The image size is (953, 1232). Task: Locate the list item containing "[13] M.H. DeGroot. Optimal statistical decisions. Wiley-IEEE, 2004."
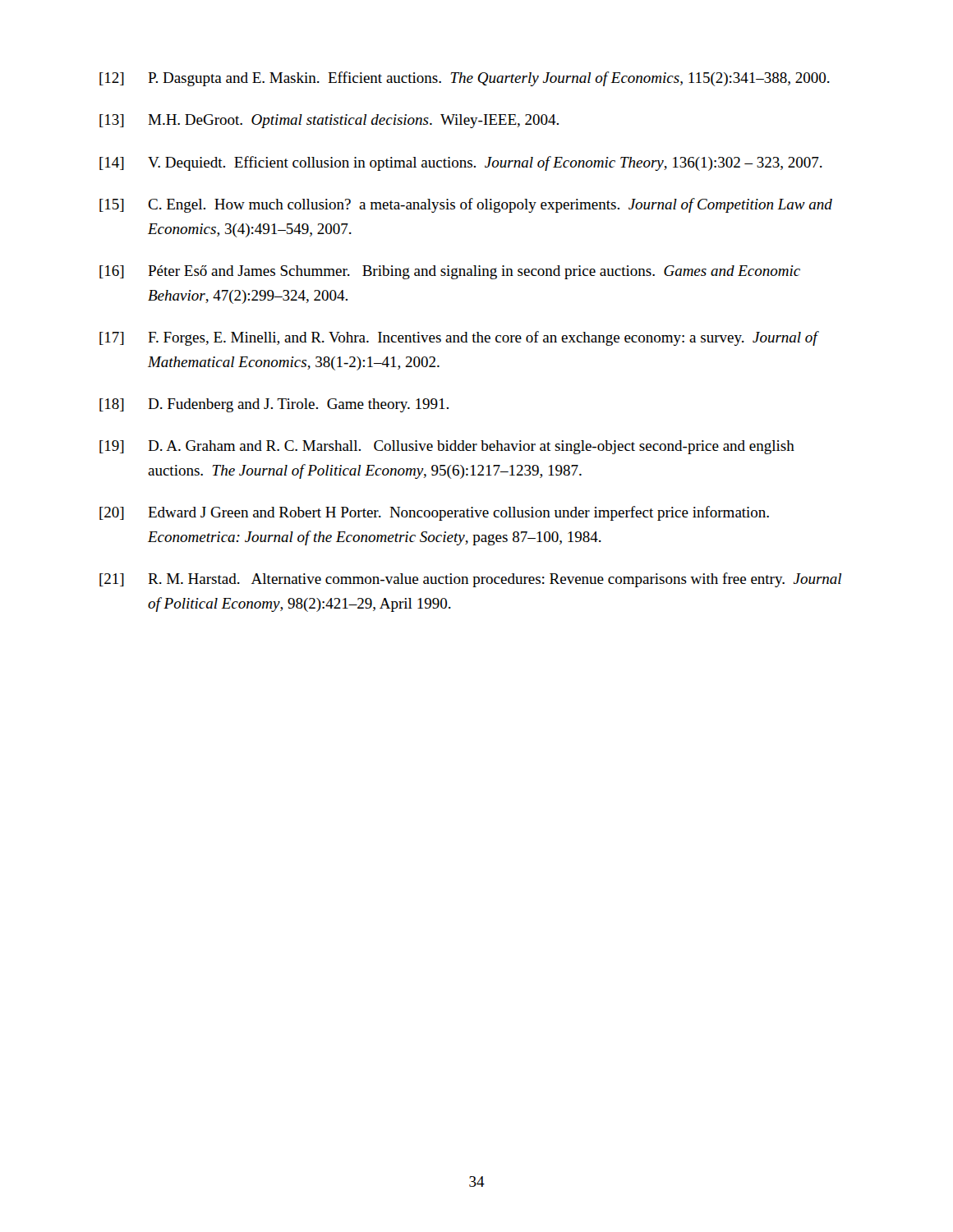click(476, 120)
